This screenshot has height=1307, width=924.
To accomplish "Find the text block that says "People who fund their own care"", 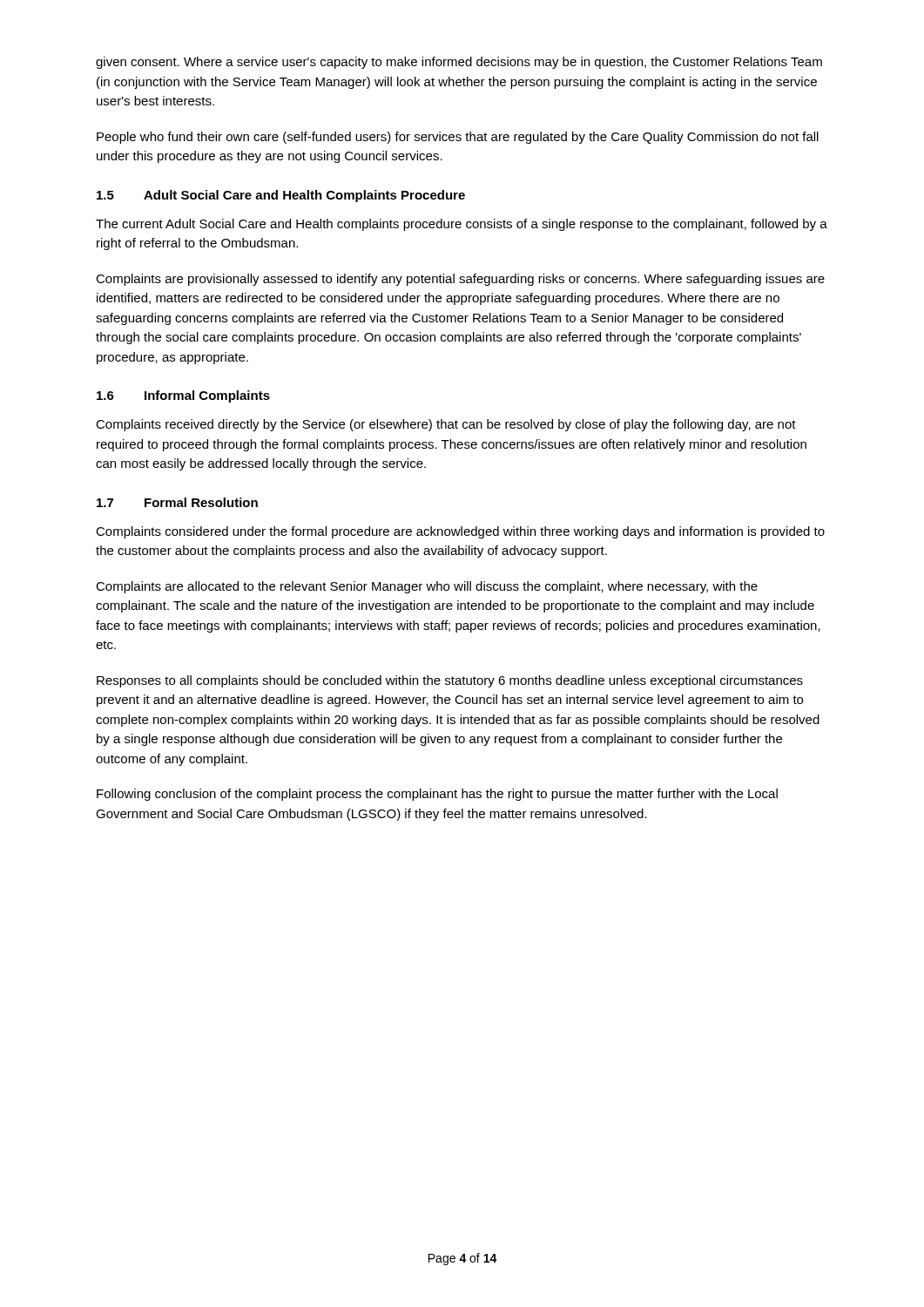I will [x=462, y=146].
